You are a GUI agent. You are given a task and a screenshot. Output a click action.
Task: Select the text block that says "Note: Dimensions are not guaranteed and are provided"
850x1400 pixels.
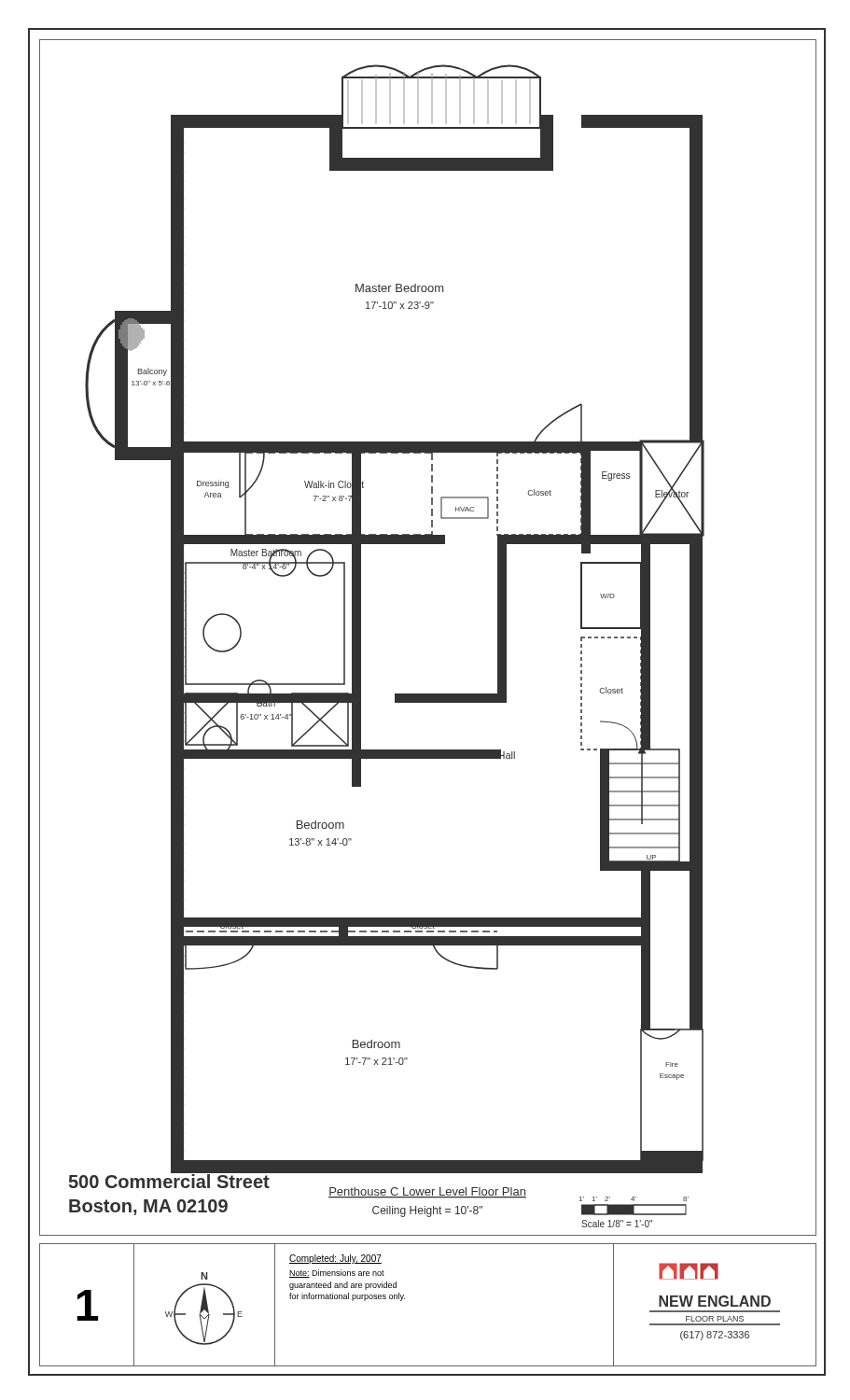pos(348,1285)
